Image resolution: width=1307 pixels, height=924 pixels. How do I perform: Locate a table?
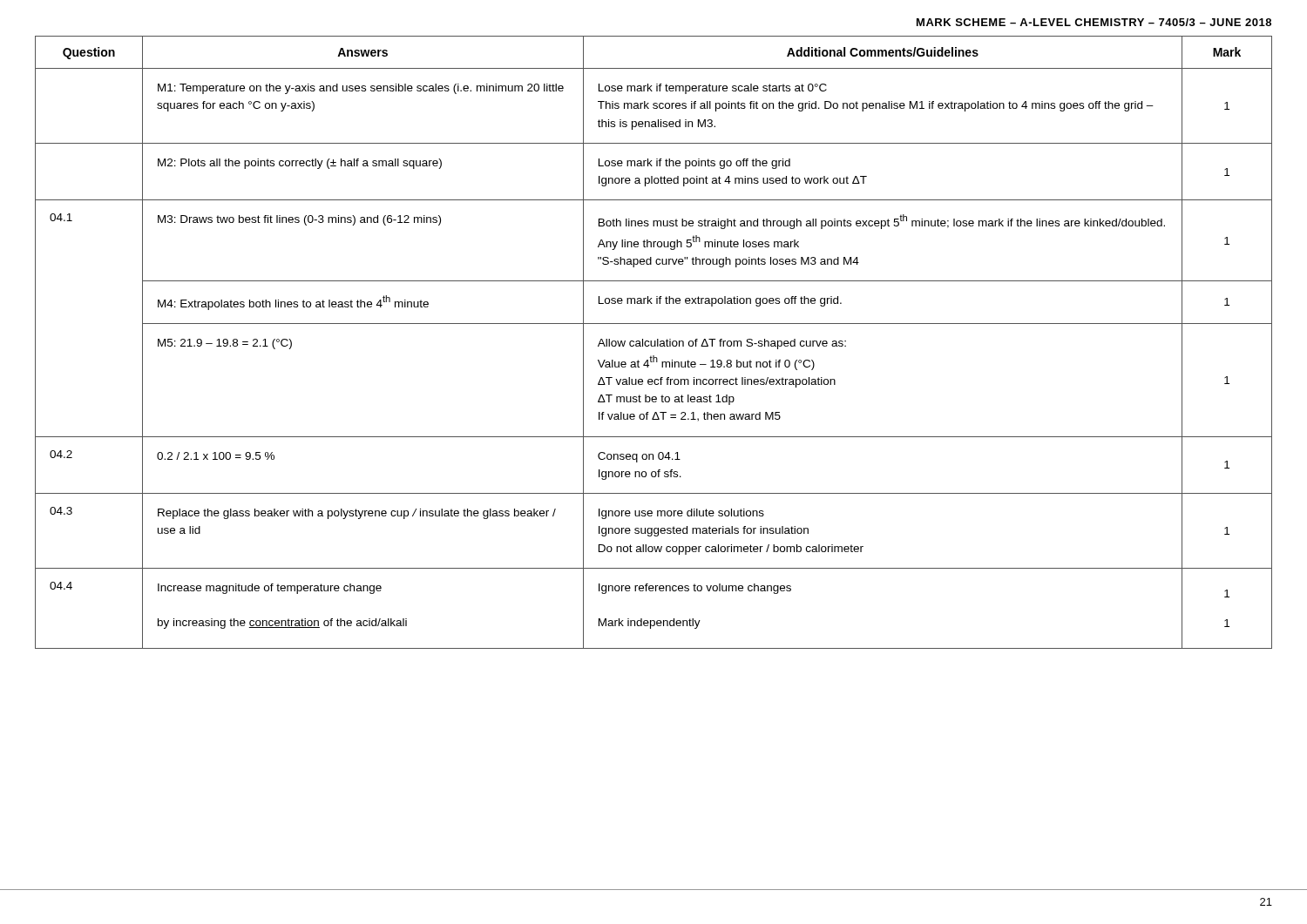[x=654, y=342]
